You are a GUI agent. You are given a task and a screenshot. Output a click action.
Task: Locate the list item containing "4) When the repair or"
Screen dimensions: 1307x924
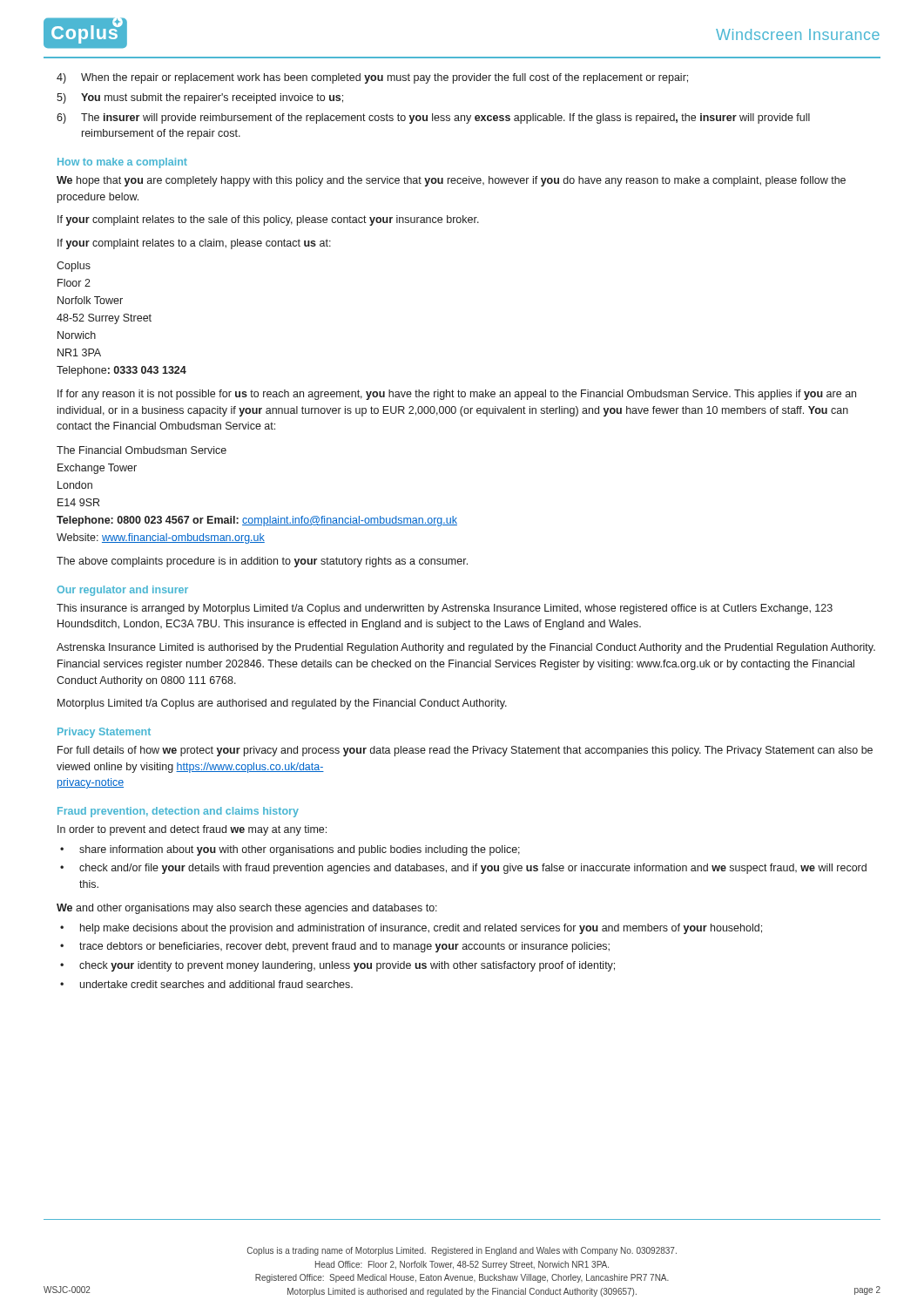(466, 78)
